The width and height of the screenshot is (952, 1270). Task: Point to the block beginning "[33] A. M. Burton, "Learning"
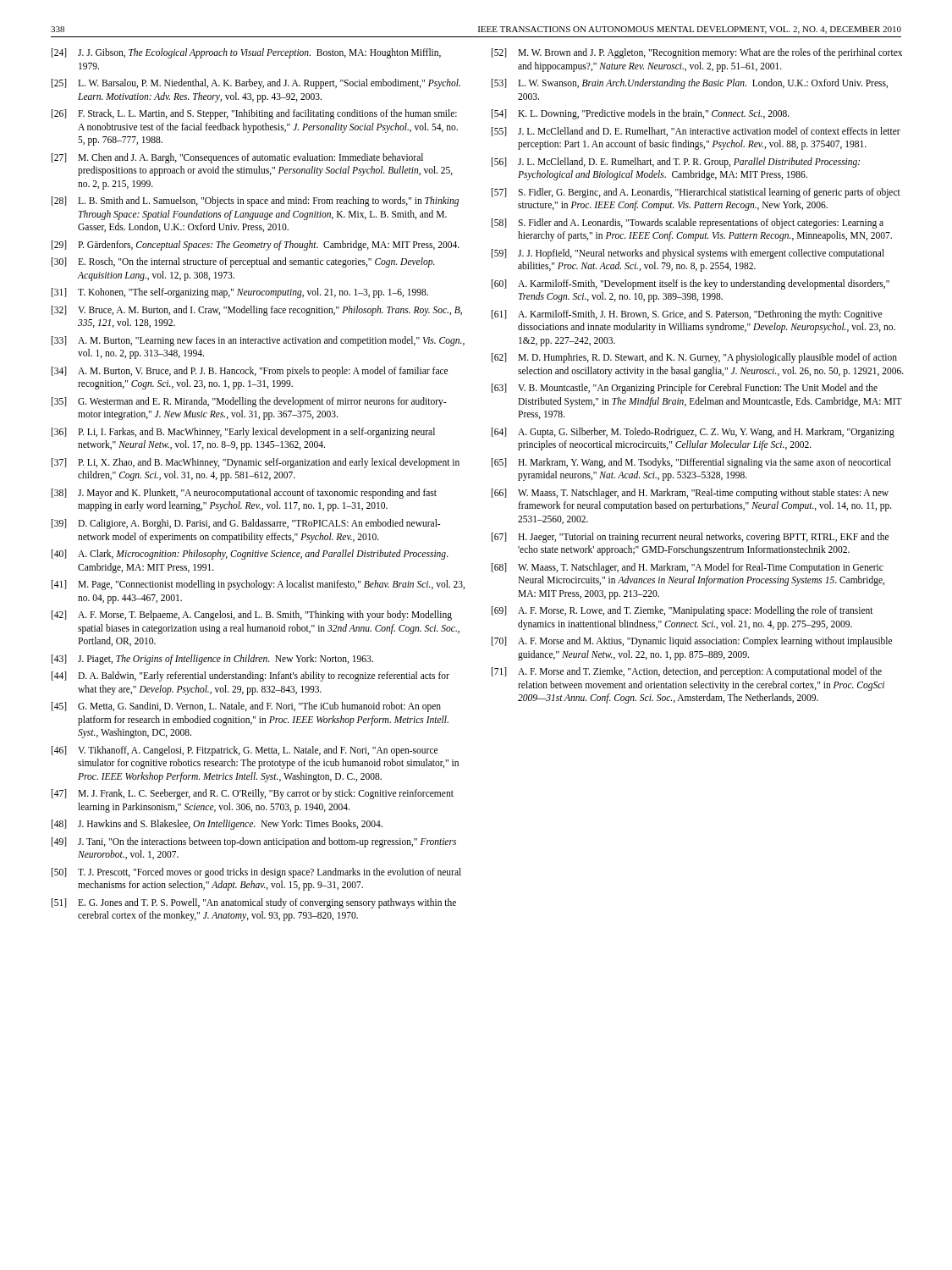click(258, 347)
